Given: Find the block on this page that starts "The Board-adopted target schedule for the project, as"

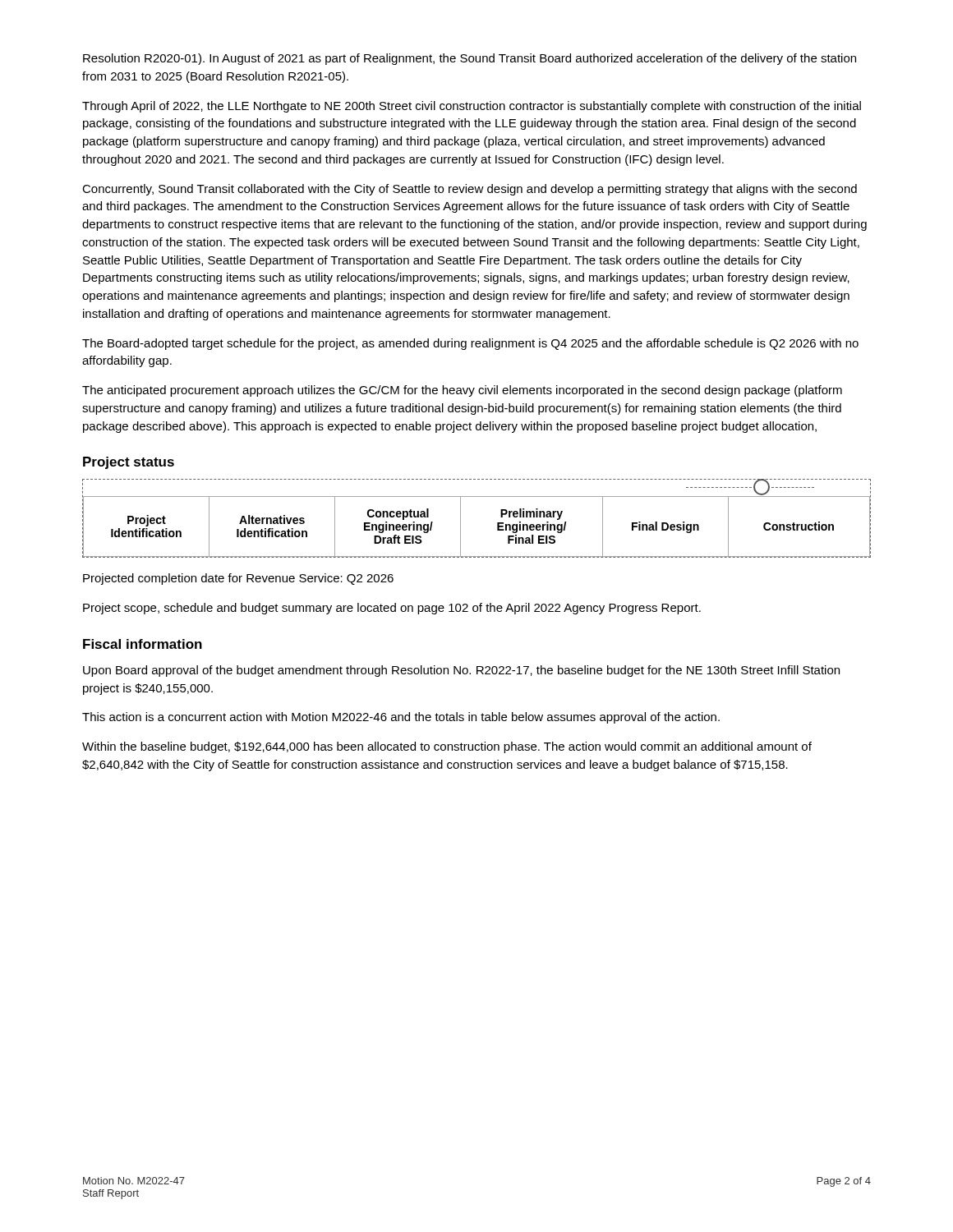Looking at the screenshot, I should 470,351.
